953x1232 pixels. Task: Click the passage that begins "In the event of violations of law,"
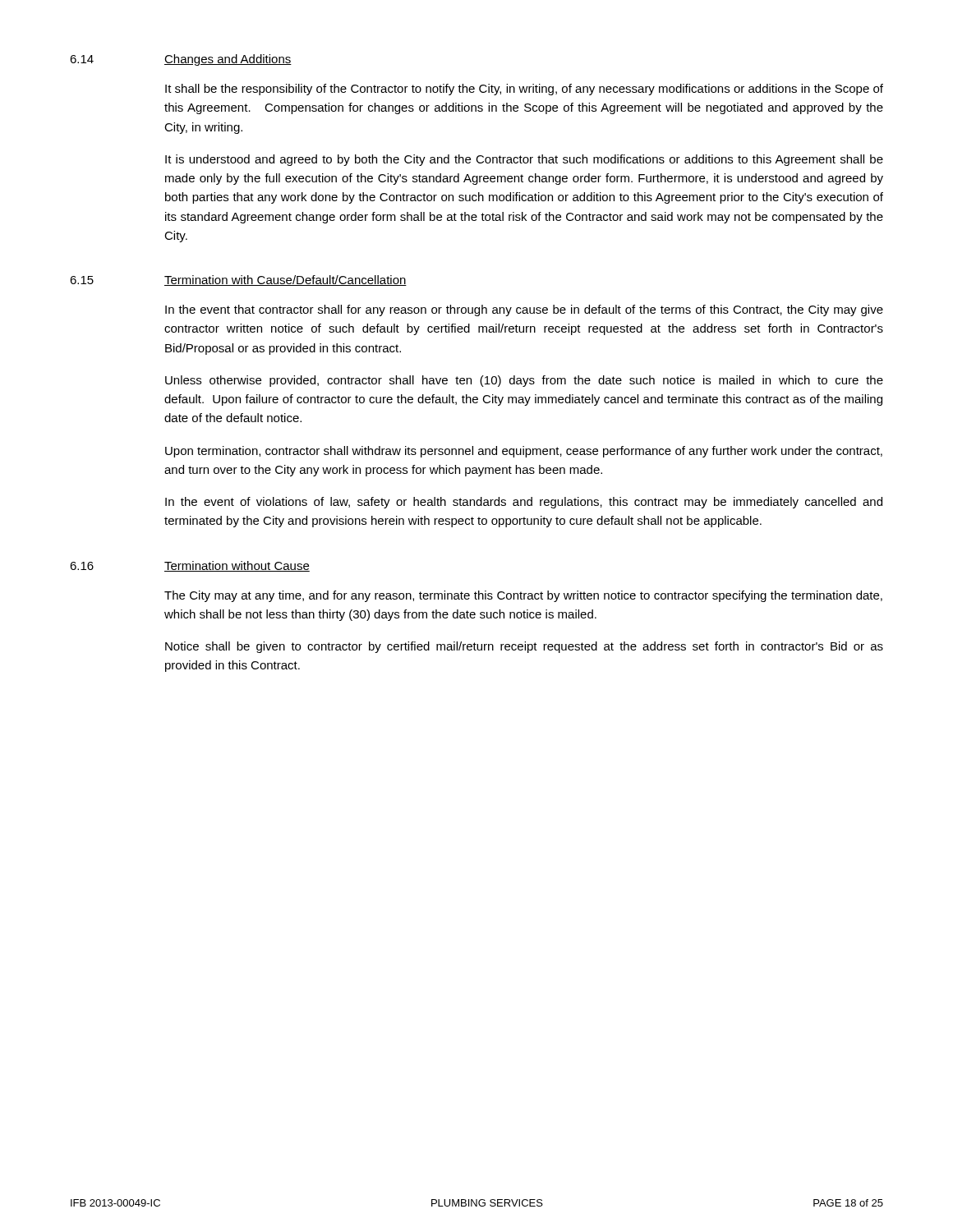click(524, 511)
